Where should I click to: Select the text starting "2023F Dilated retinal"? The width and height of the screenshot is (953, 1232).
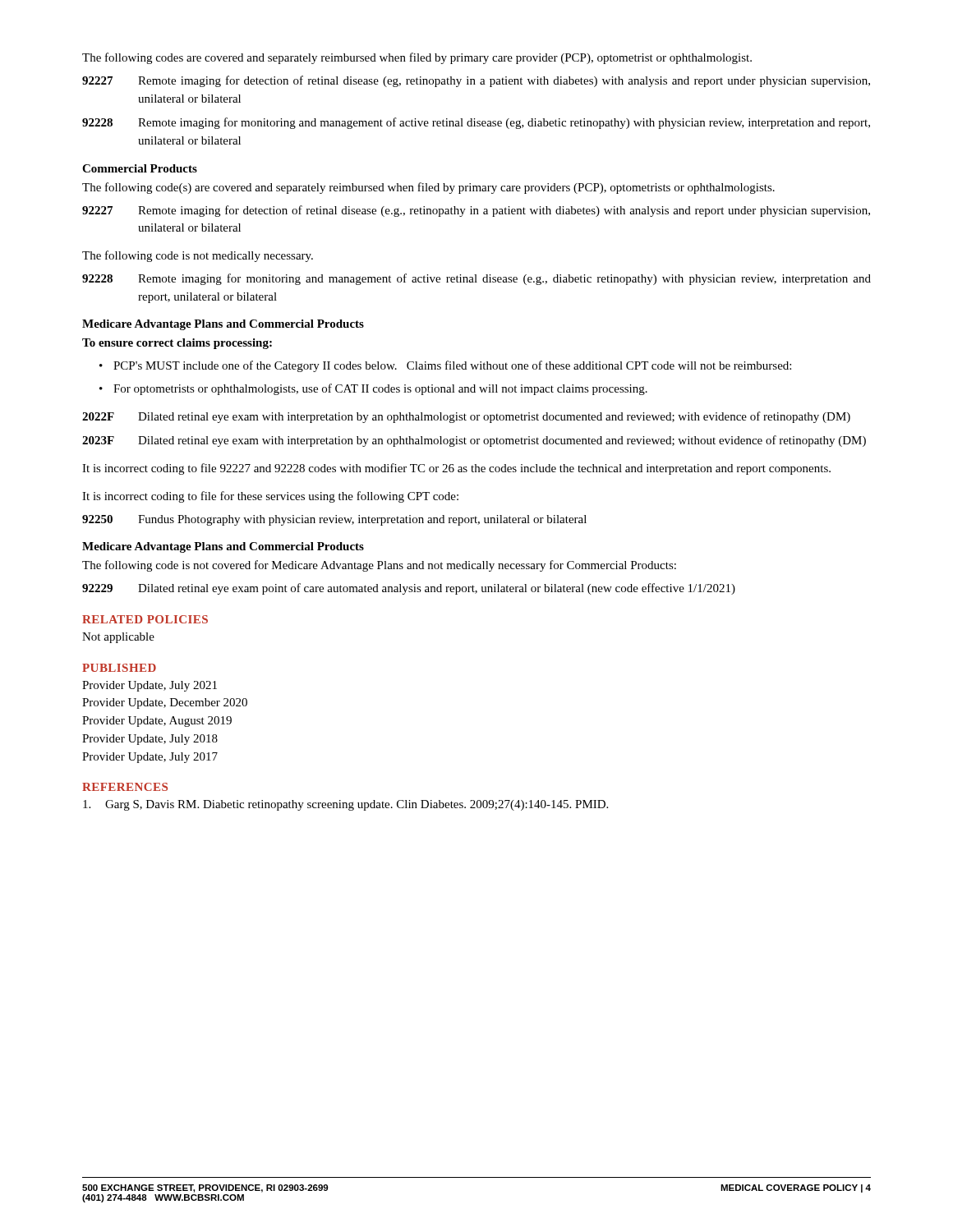pyautogui.click(x=476, y=441)
